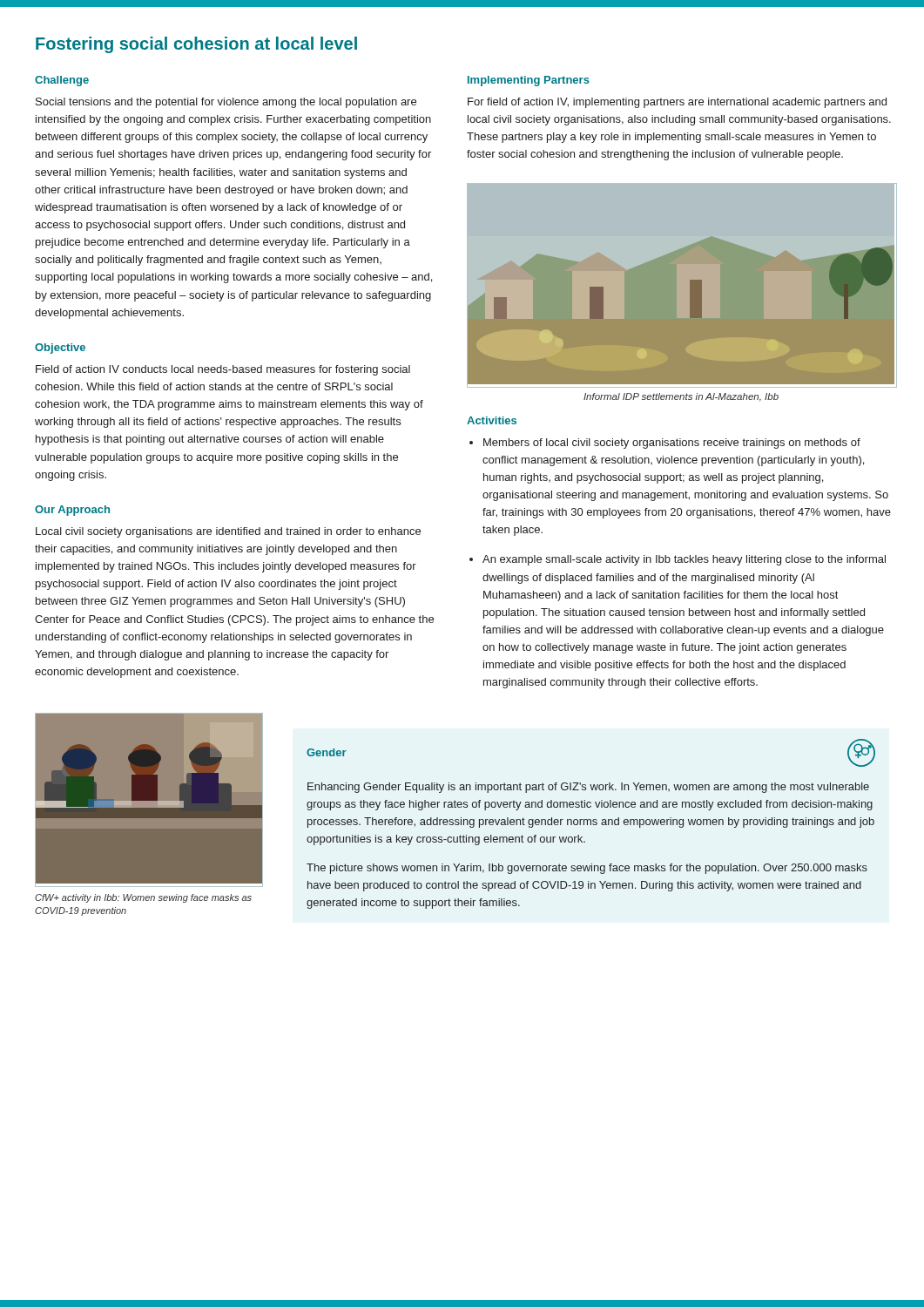This screenshot has width=924, height=1307.
Task: Click on the title that reads "Fostering social cohesion at"
Action: point(196,44)
